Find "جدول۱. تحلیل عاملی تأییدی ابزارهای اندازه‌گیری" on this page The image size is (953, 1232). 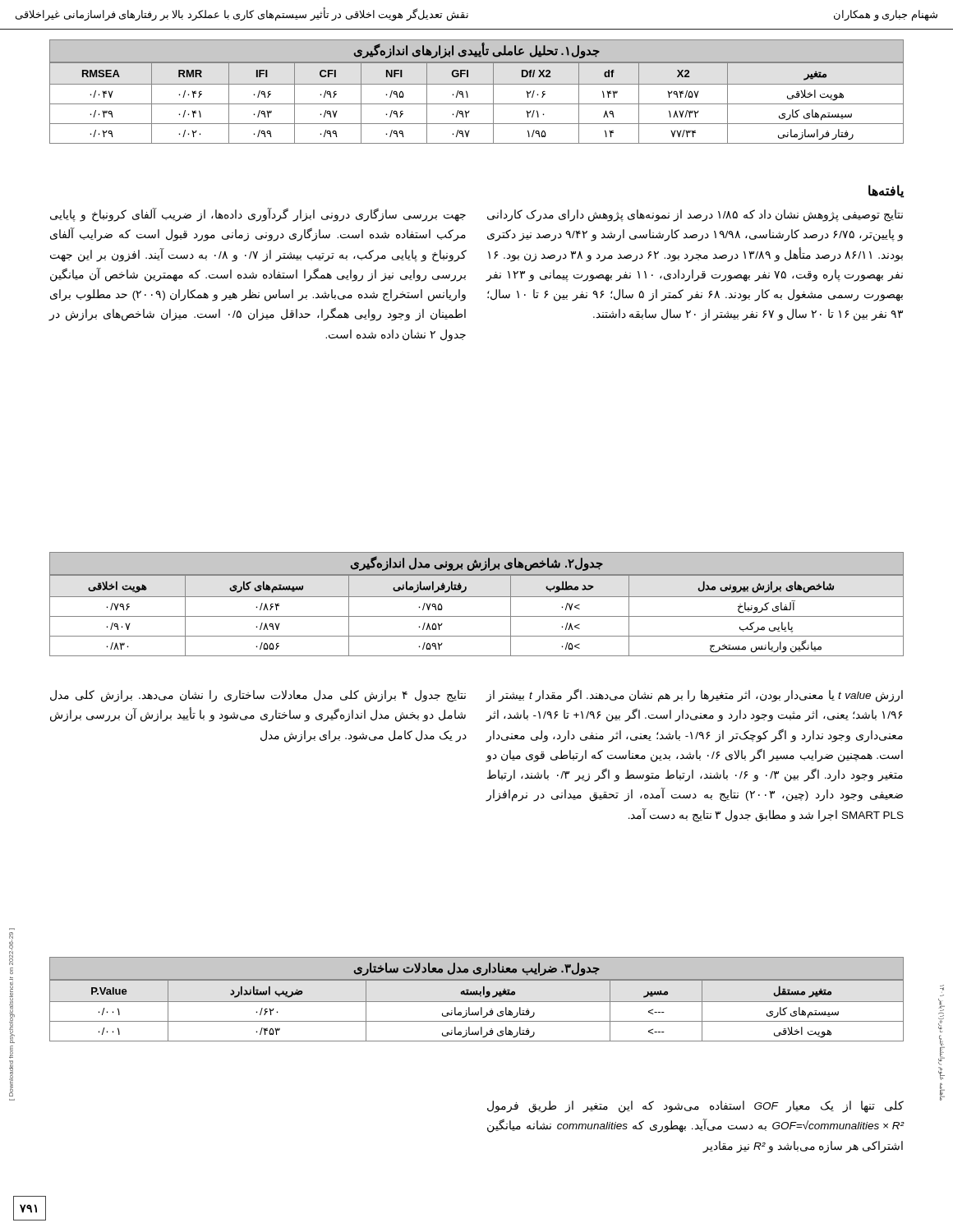click(x=476, y=51)
